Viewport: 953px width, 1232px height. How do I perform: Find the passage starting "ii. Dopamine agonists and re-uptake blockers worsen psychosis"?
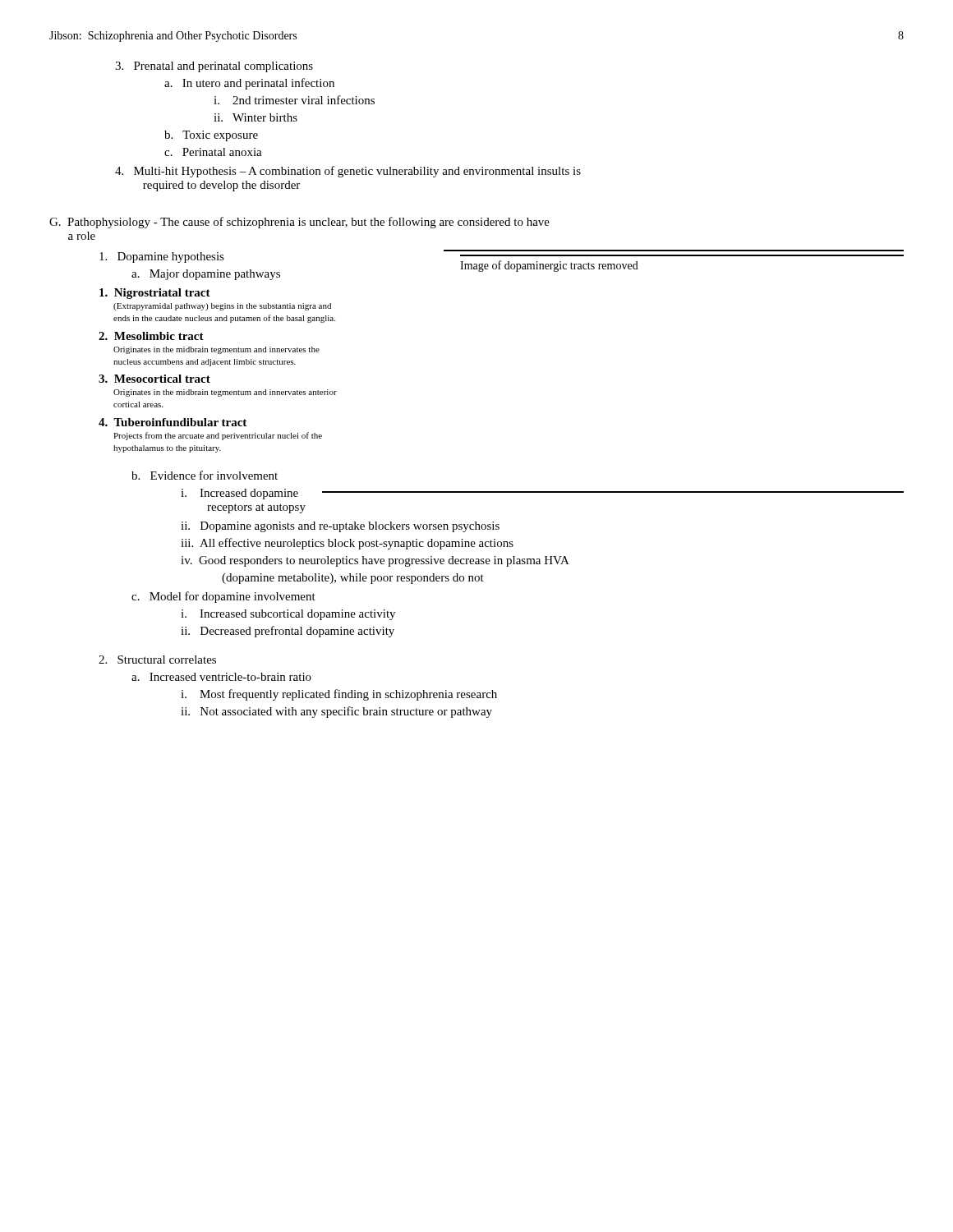pos(340,525)
